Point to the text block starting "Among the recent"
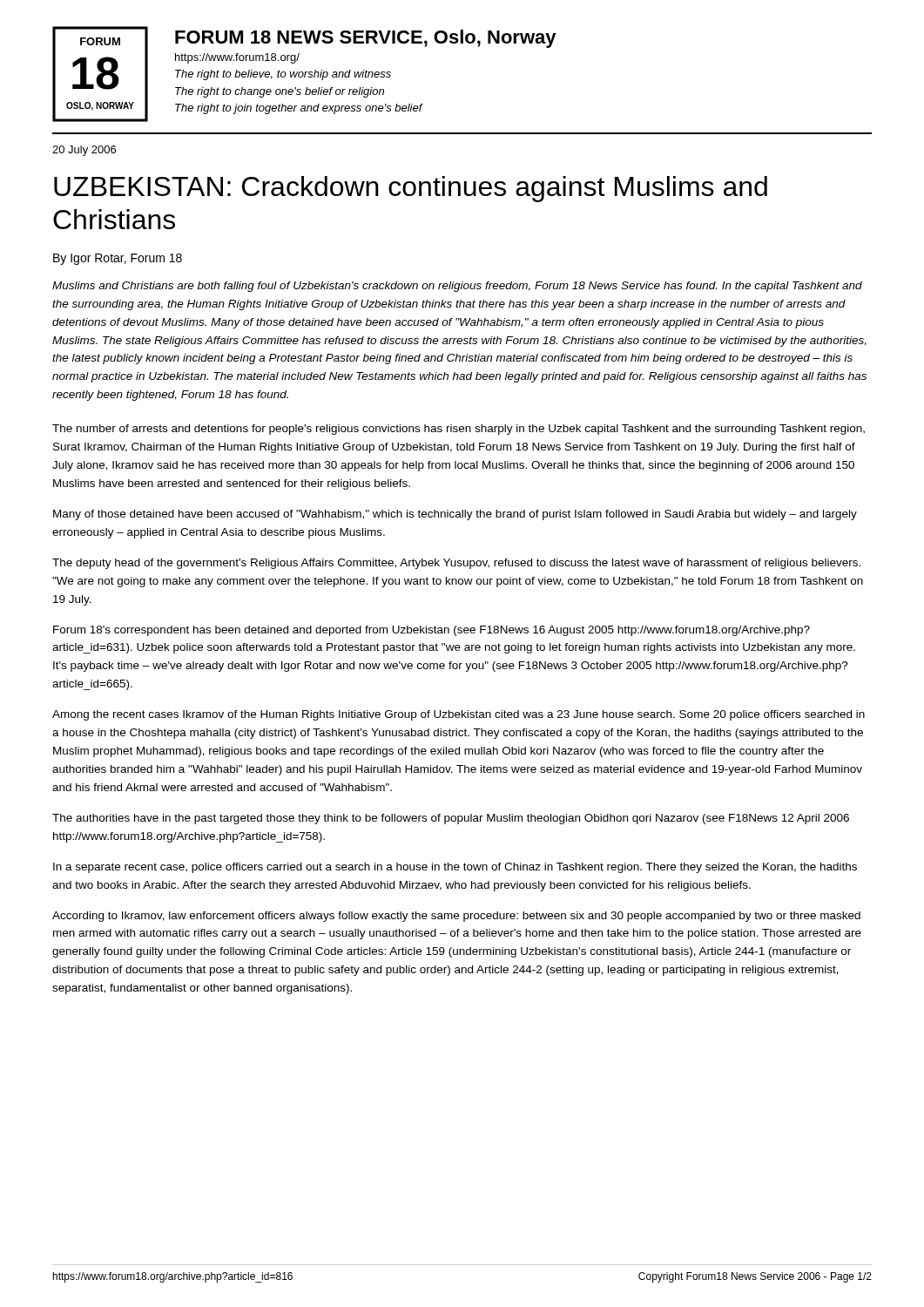Image resolution: width=924 pixels, height=1307 pixels. click(459, 751)
